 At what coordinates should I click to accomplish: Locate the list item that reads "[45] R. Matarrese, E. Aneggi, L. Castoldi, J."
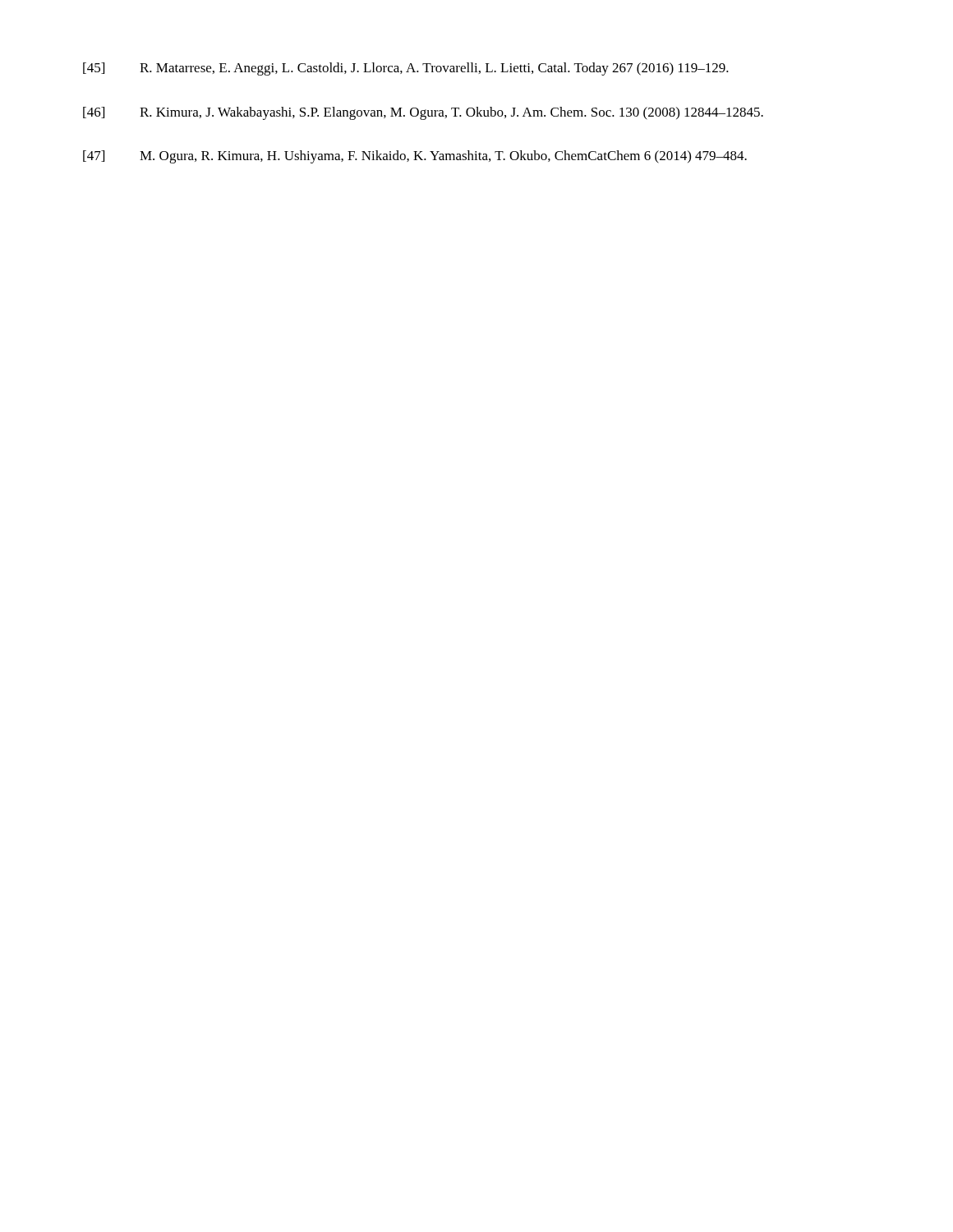(476, 68)
